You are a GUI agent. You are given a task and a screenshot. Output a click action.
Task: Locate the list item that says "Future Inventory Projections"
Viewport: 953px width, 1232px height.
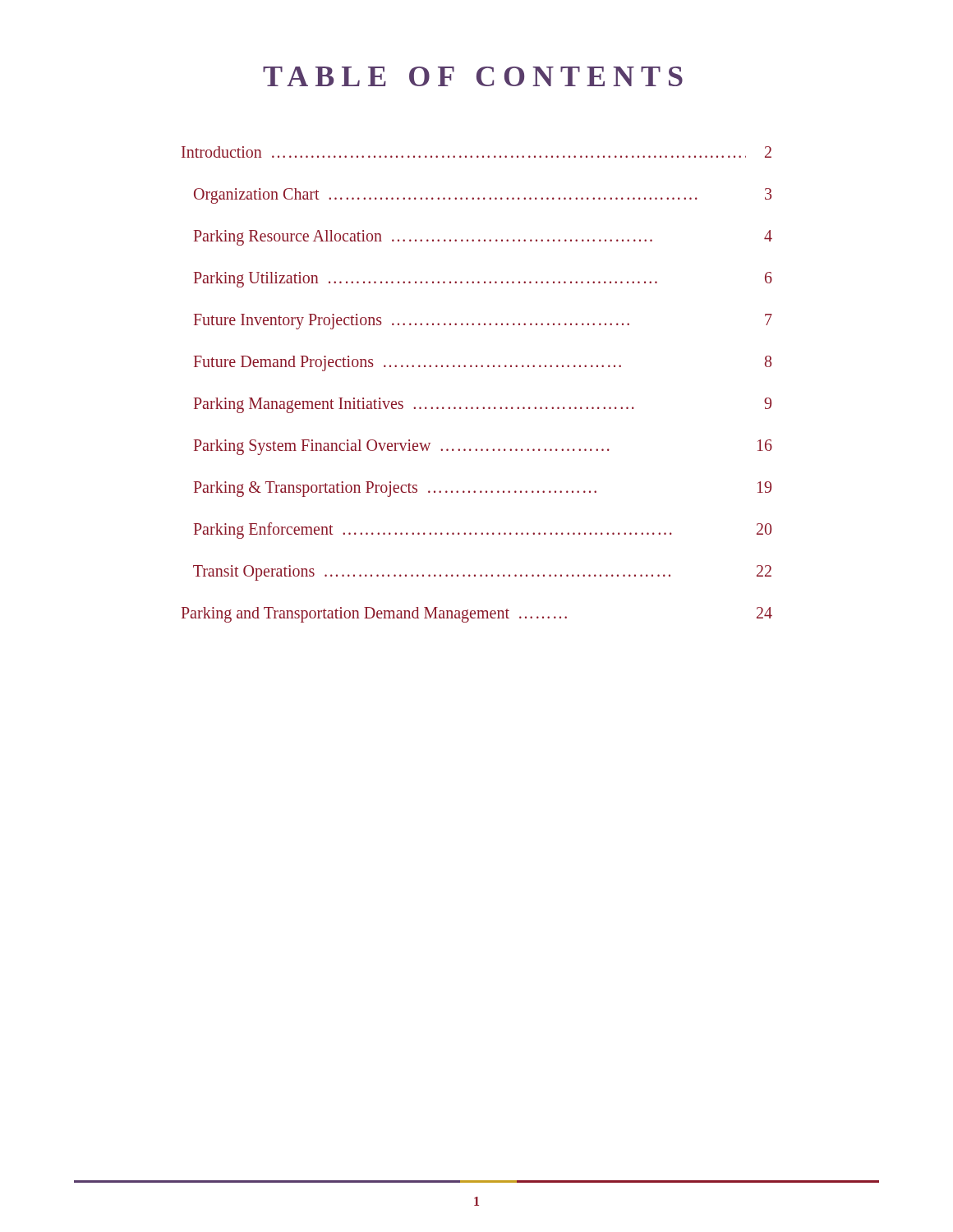coord(476,320)
